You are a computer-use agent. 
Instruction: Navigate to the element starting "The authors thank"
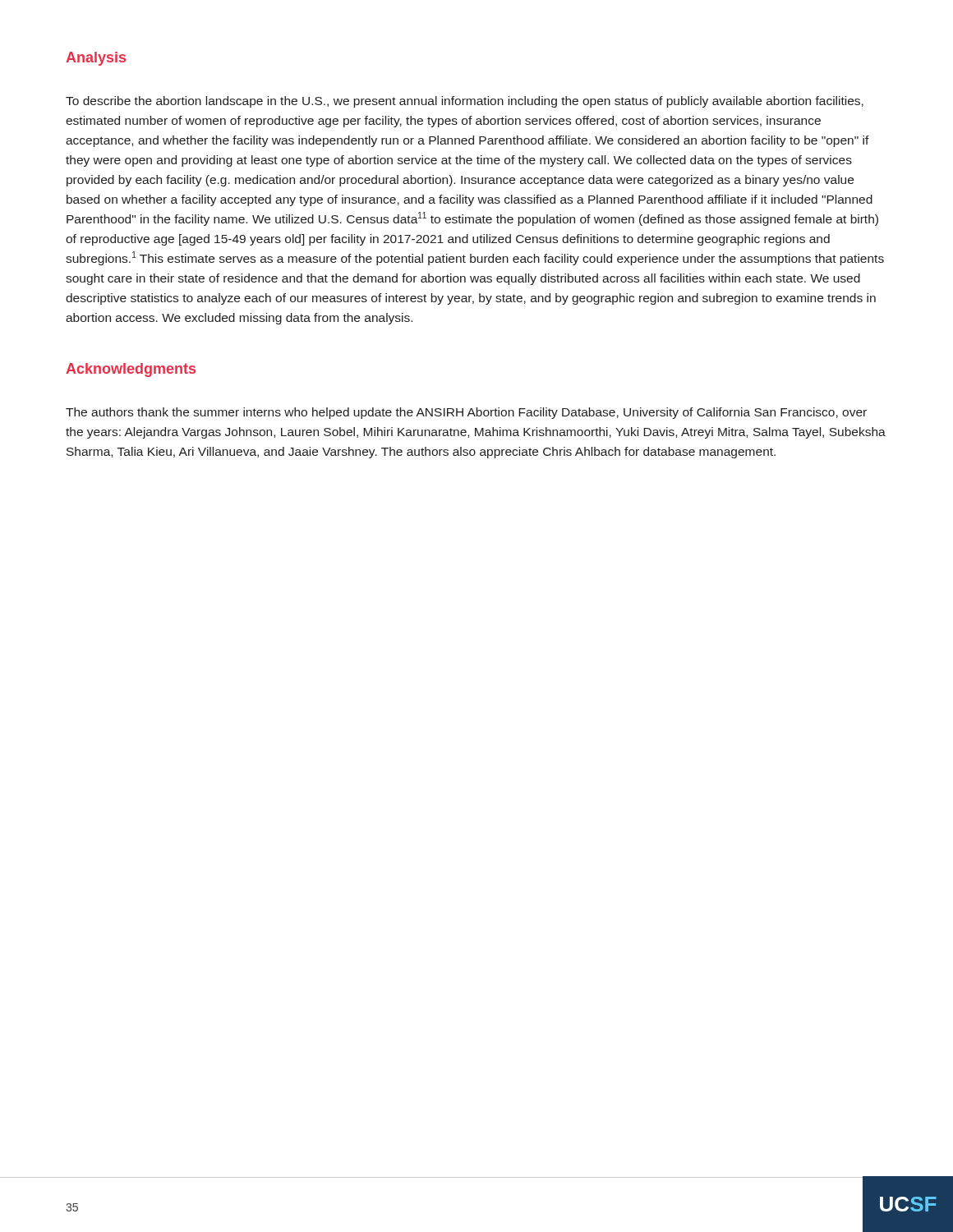476,432
